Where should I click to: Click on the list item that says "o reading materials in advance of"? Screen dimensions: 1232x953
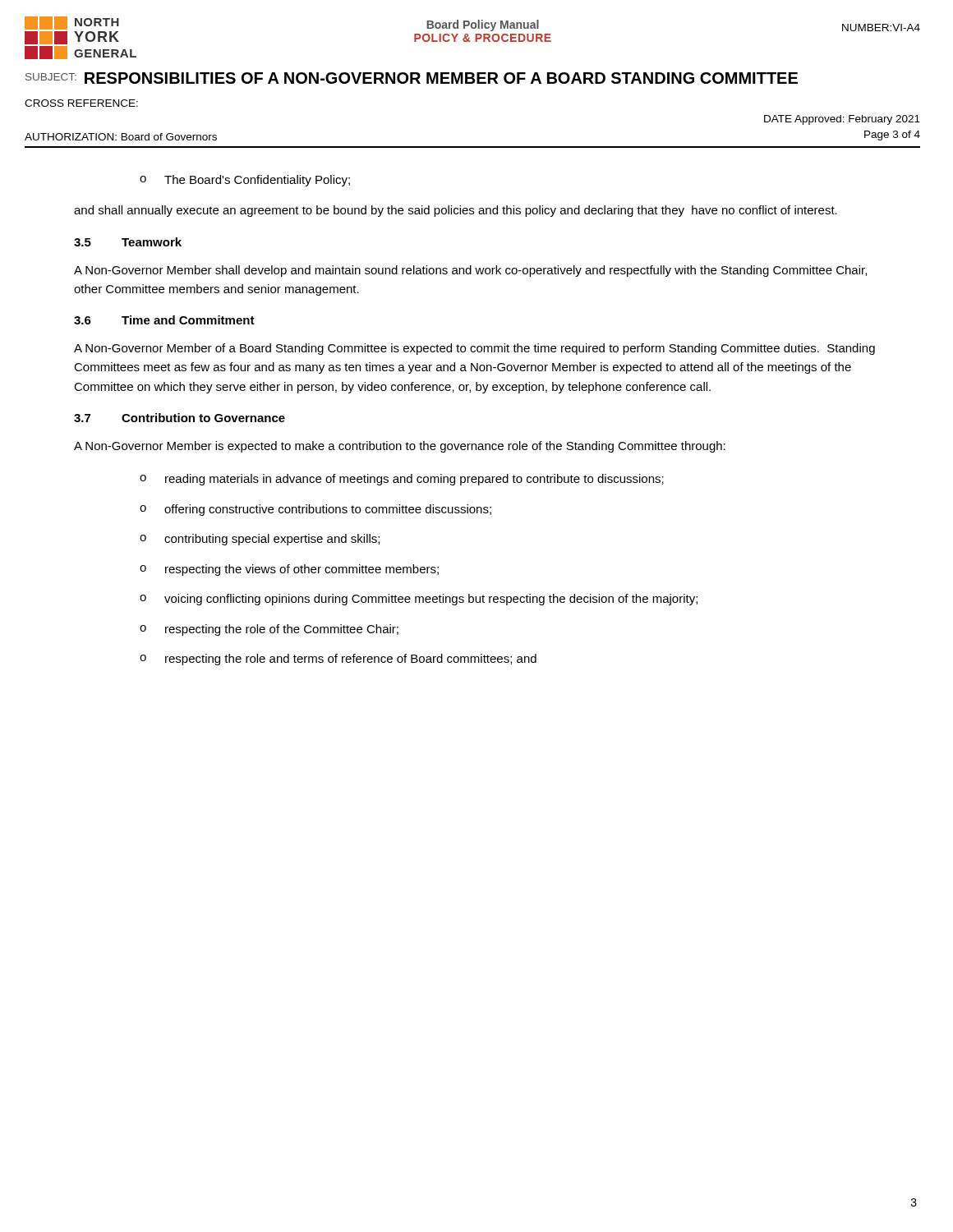click(x=402, y=479)
